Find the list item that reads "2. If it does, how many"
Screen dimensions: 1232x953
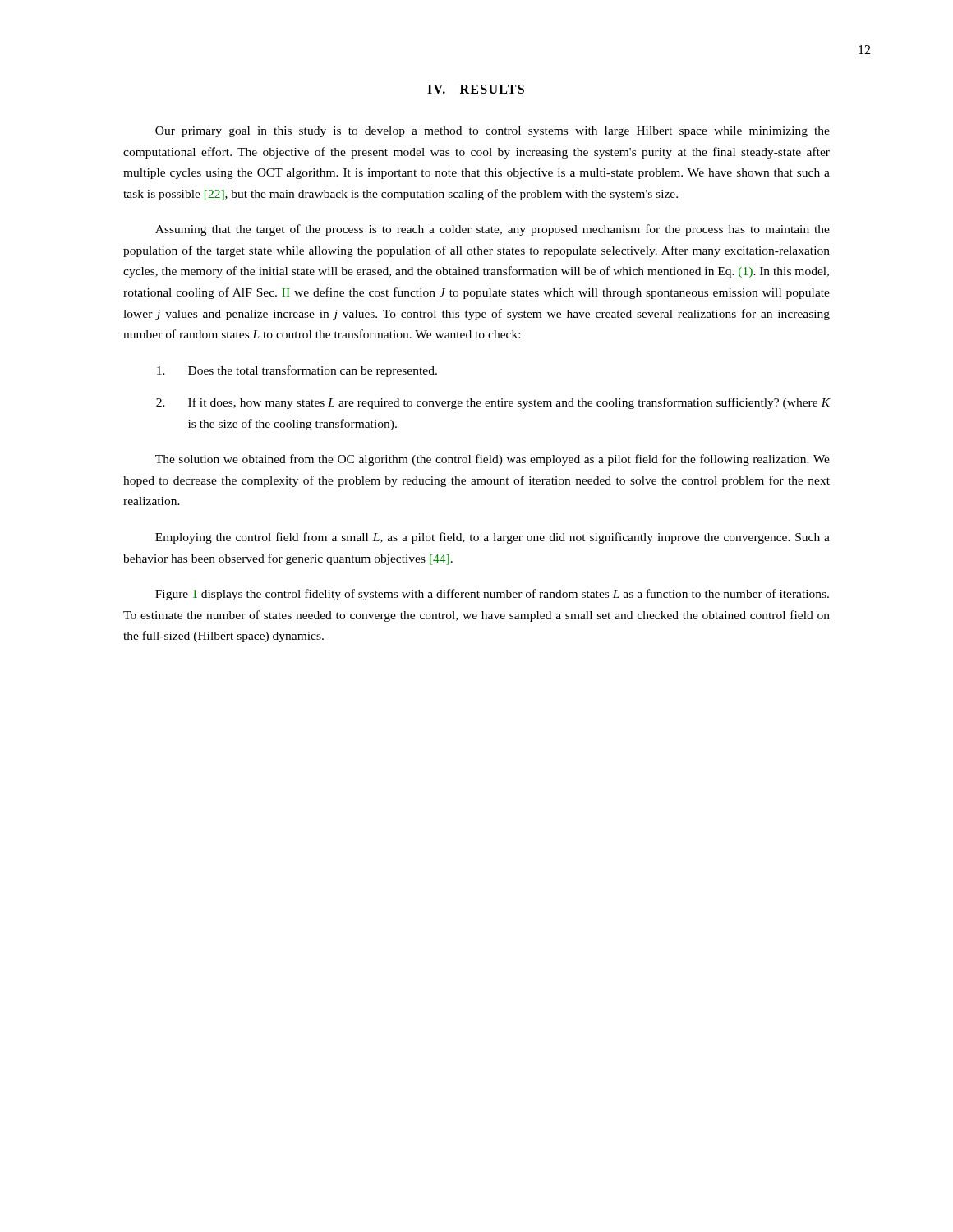(490, 413)
